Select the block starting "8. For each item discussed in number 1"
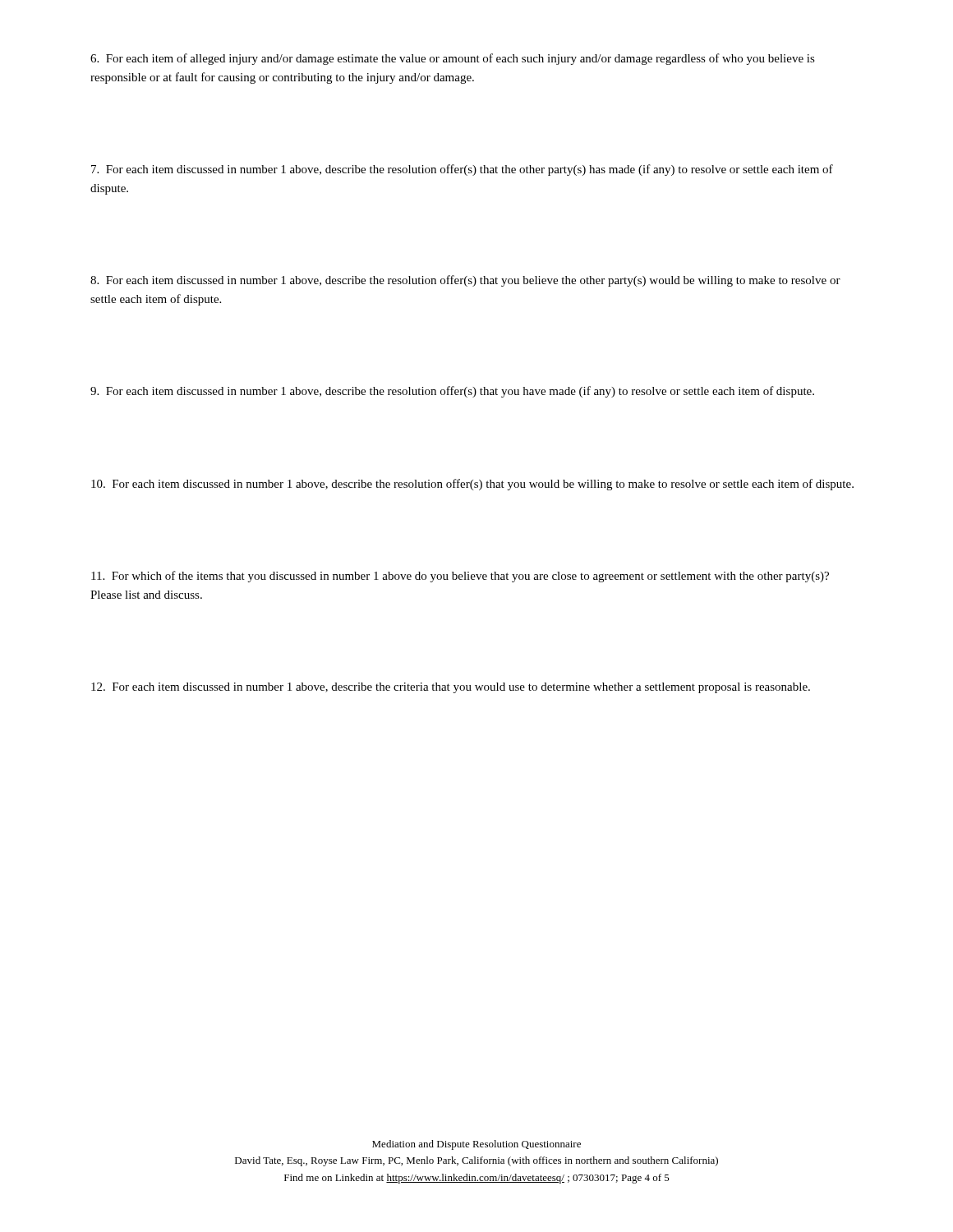Screen dimensions: 1232x953 point(465,289)
